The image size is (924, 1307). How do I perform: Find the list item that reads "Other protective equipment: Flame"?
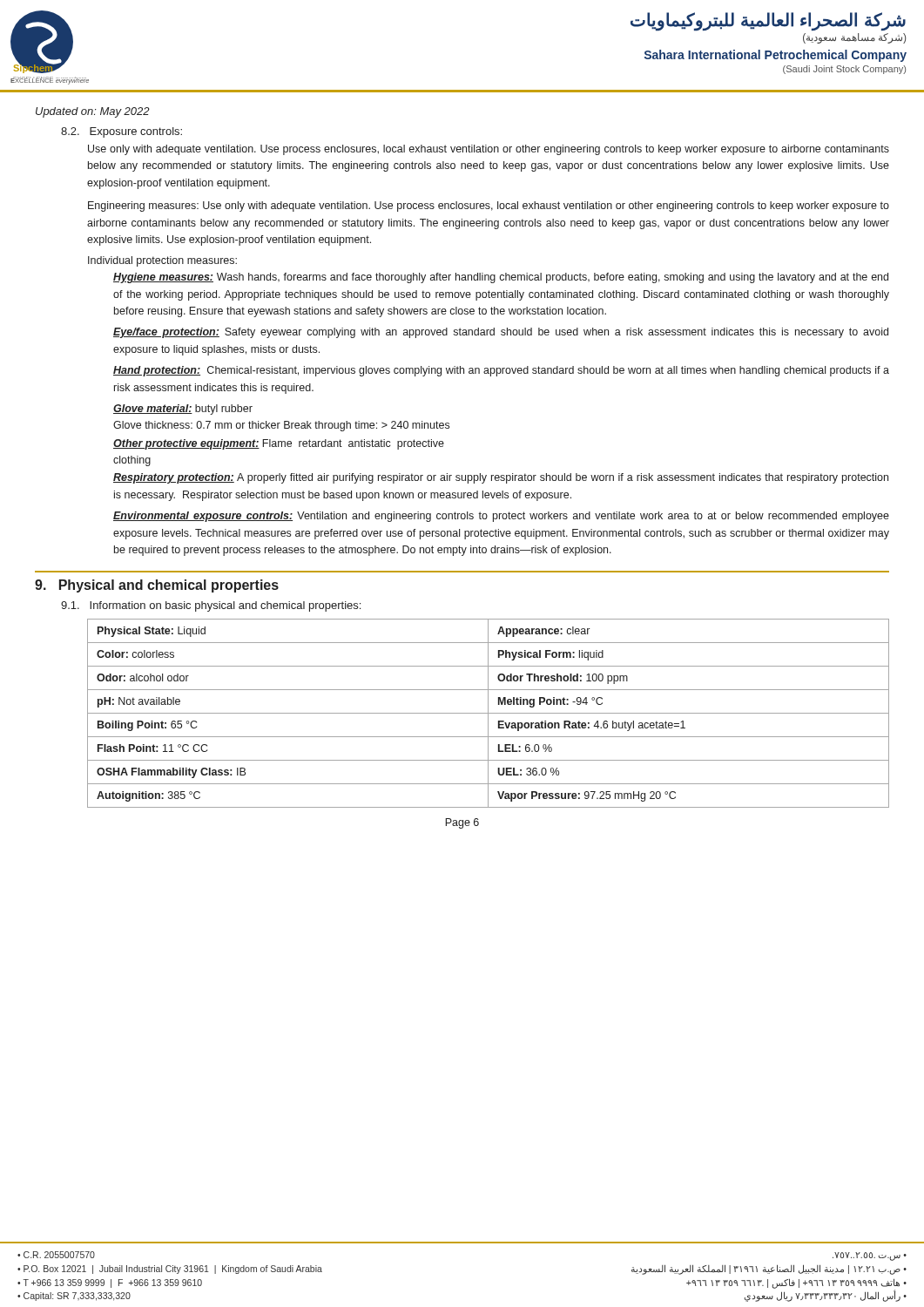point(279,452)
